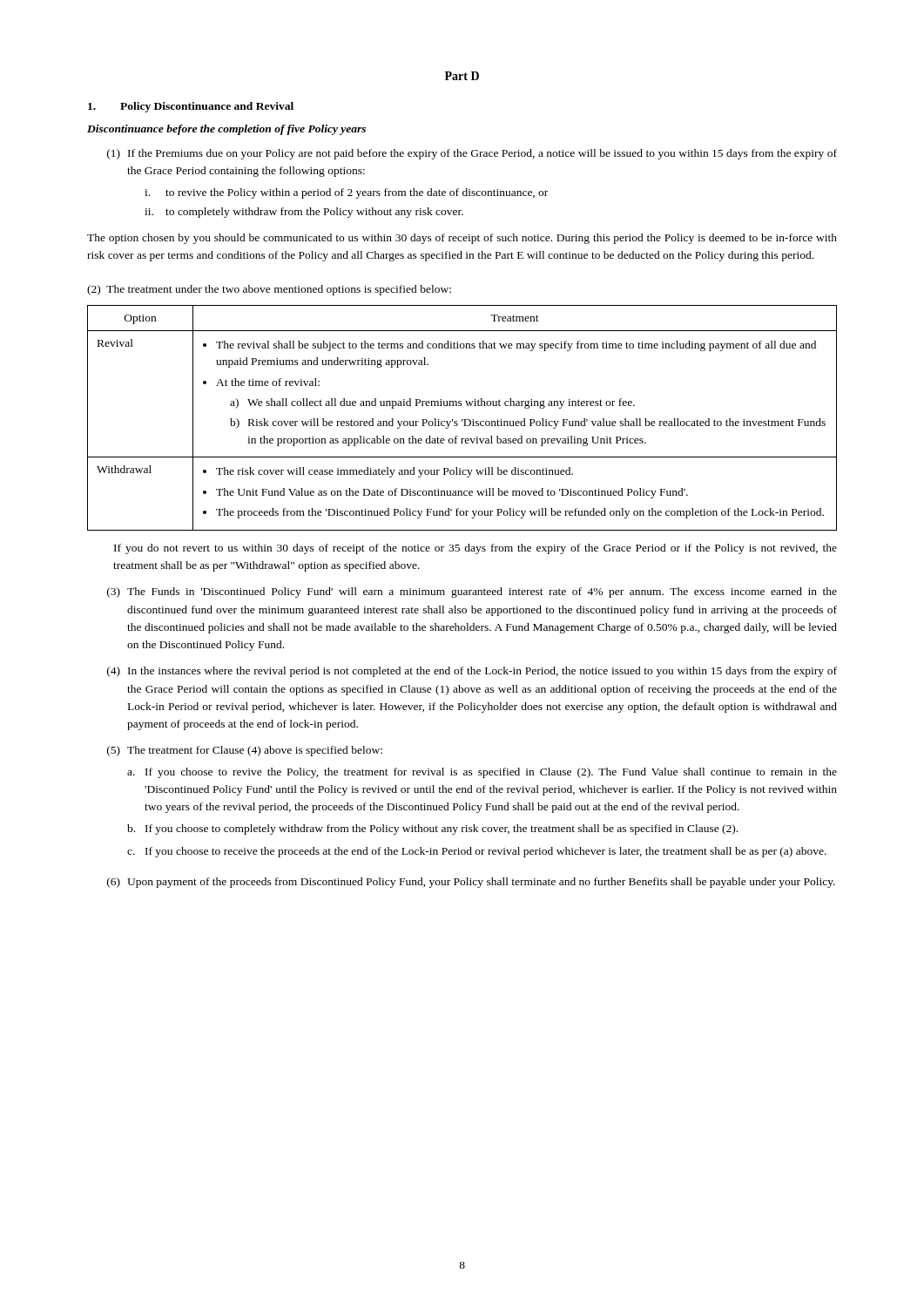Select the section header that reads "1. Policy Discontinuance and Revival"
Image resolution: width=924 pixels, height=1307 pixels.
(190, 106)
